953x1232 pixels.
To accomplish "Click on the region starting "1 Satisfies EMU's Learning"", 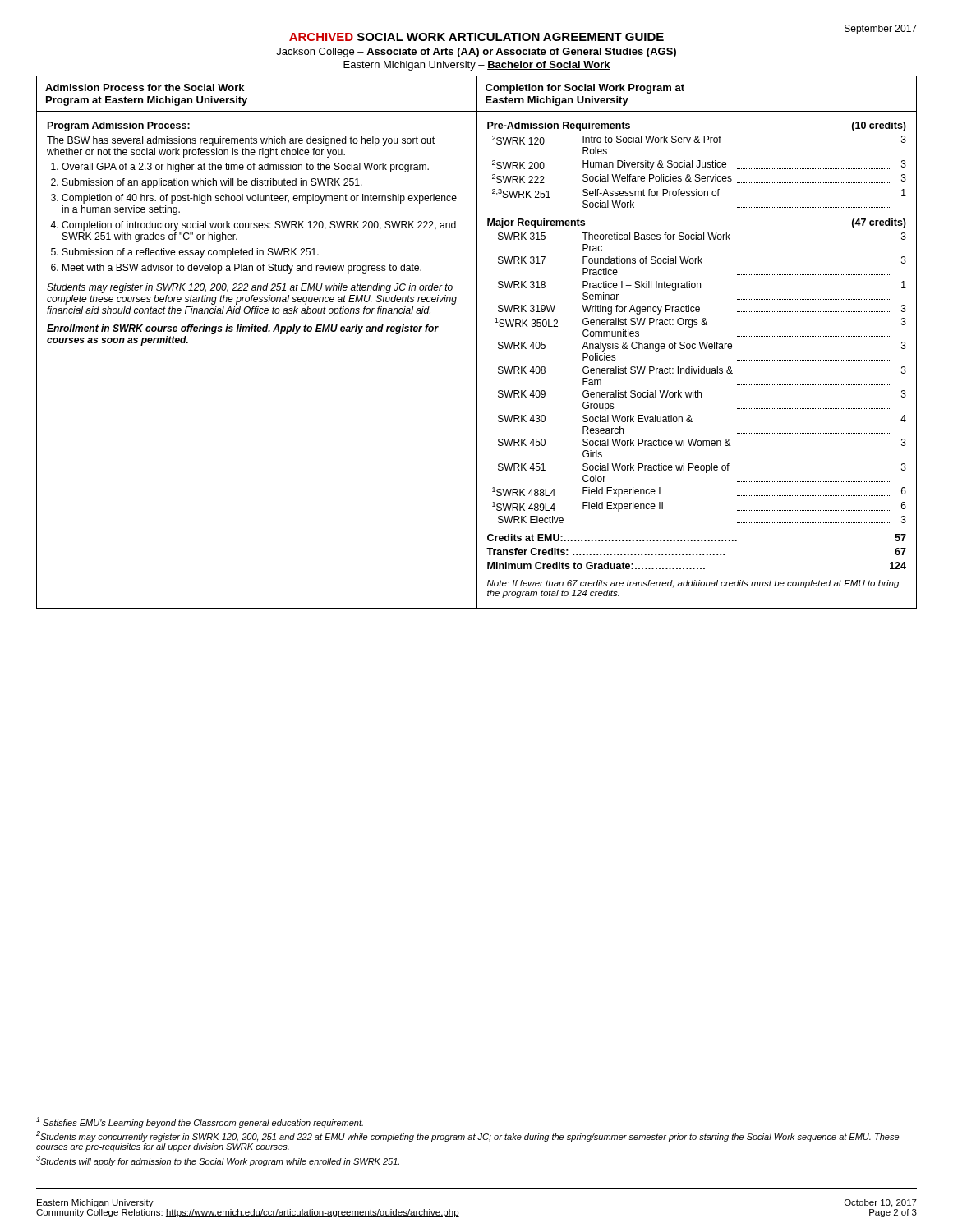I will (x=200, y=1121).
